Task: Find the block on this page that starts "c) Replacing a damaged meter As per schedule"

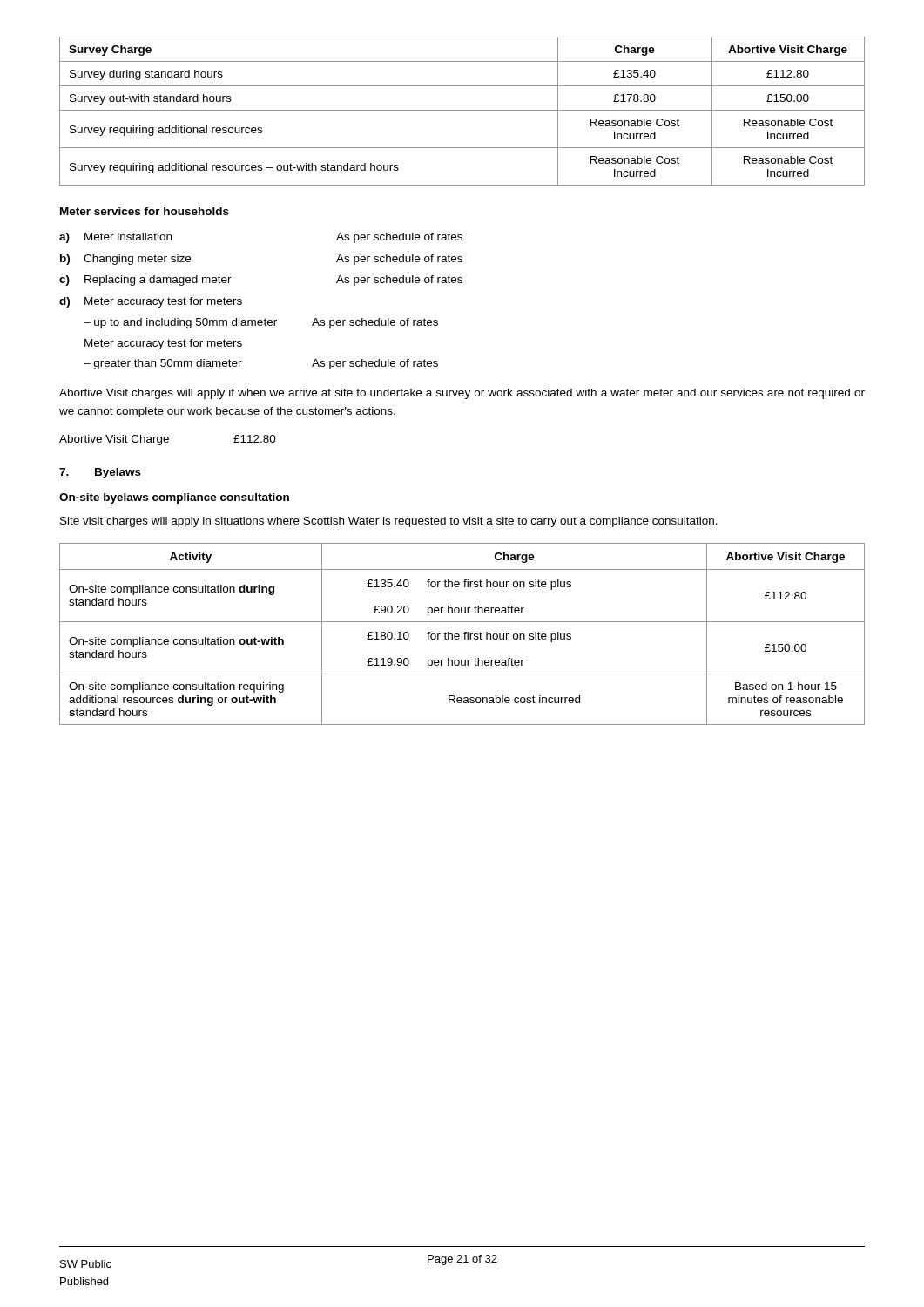Action: pyautogui.click(x=462, y=280)
